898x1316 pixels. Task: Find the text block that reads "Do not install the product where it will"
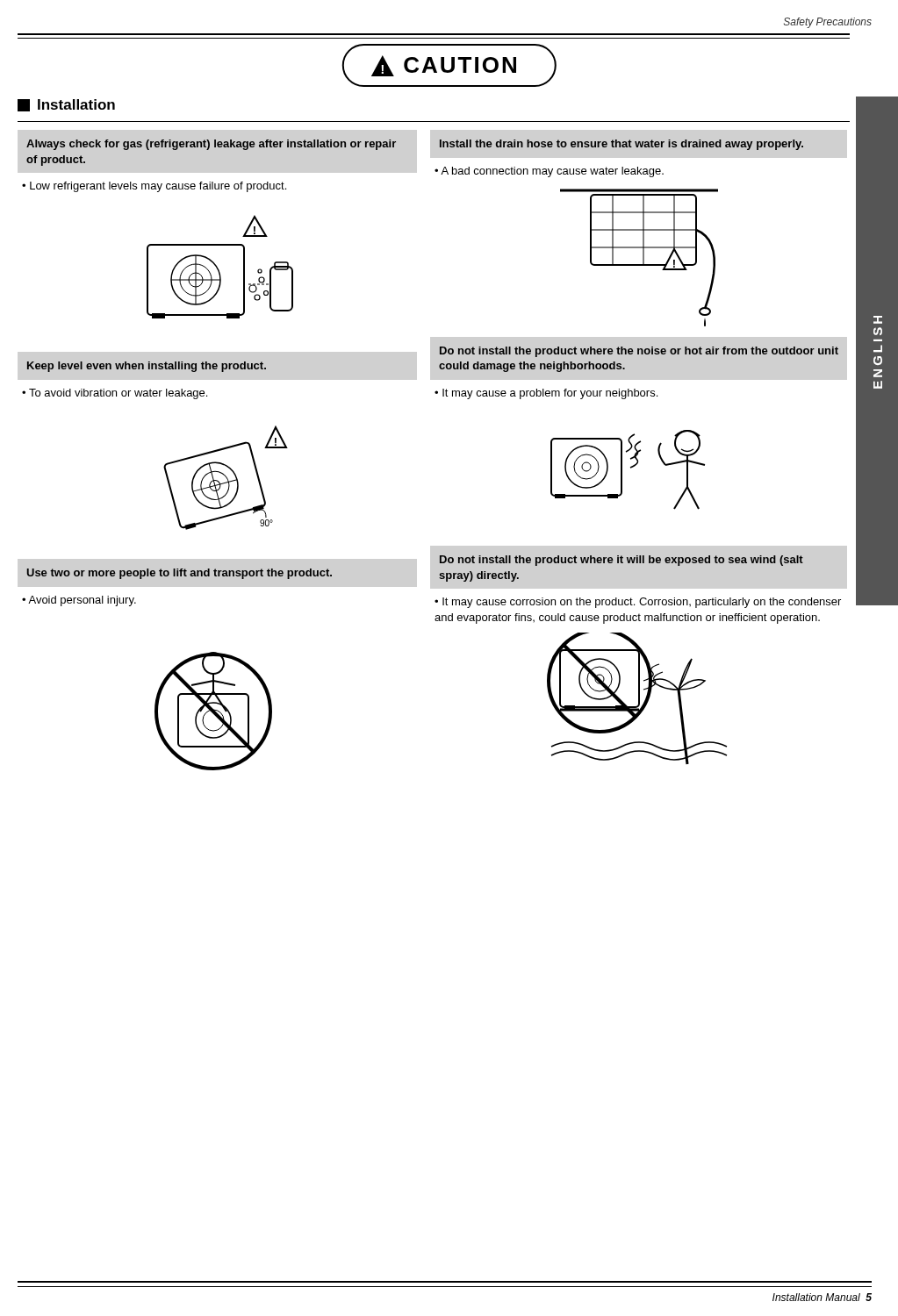tap(621, 567)
